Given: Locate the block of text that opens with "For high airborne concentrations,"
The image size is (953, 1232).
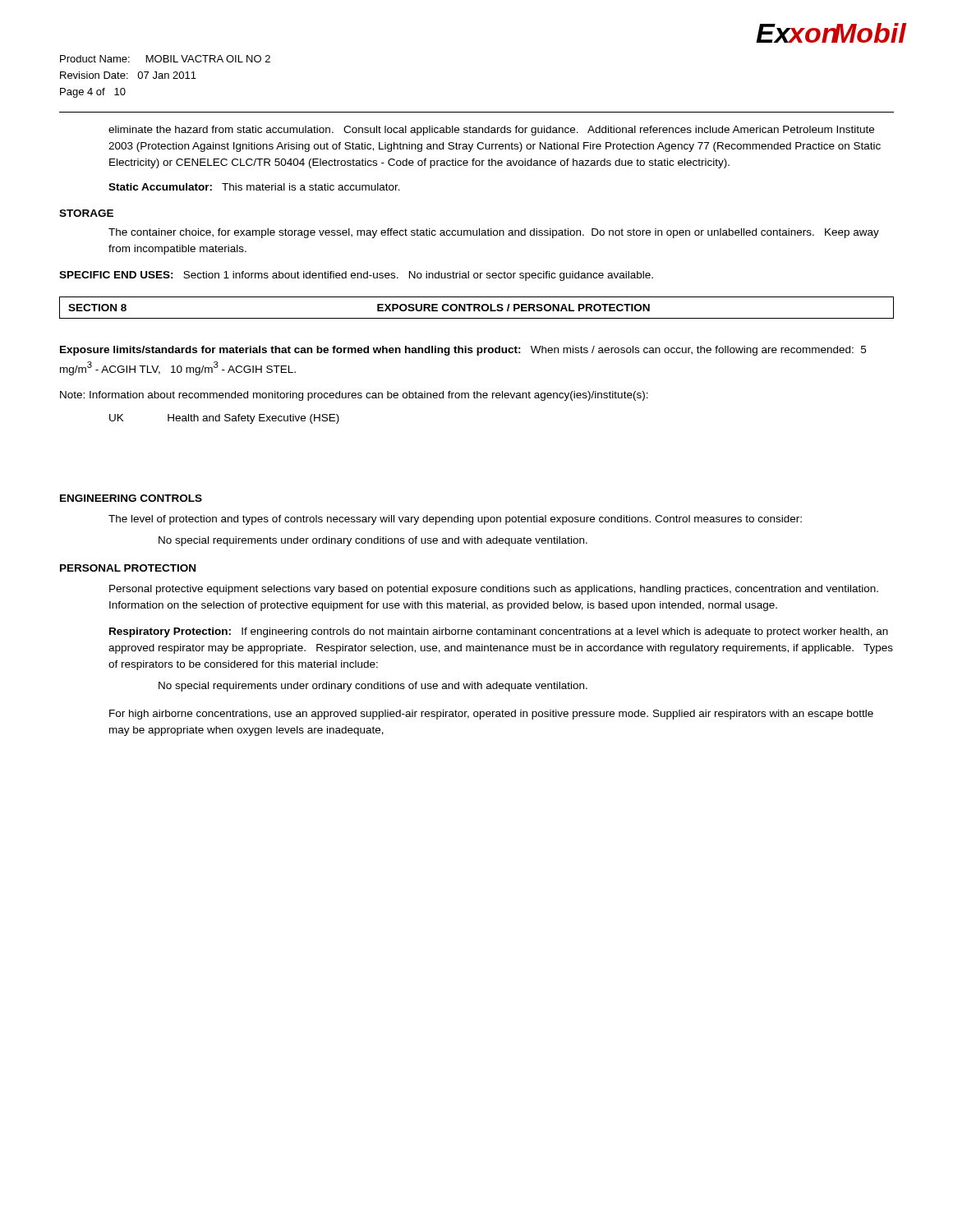Looking at the screenshot, I should (x=491, y=721).
